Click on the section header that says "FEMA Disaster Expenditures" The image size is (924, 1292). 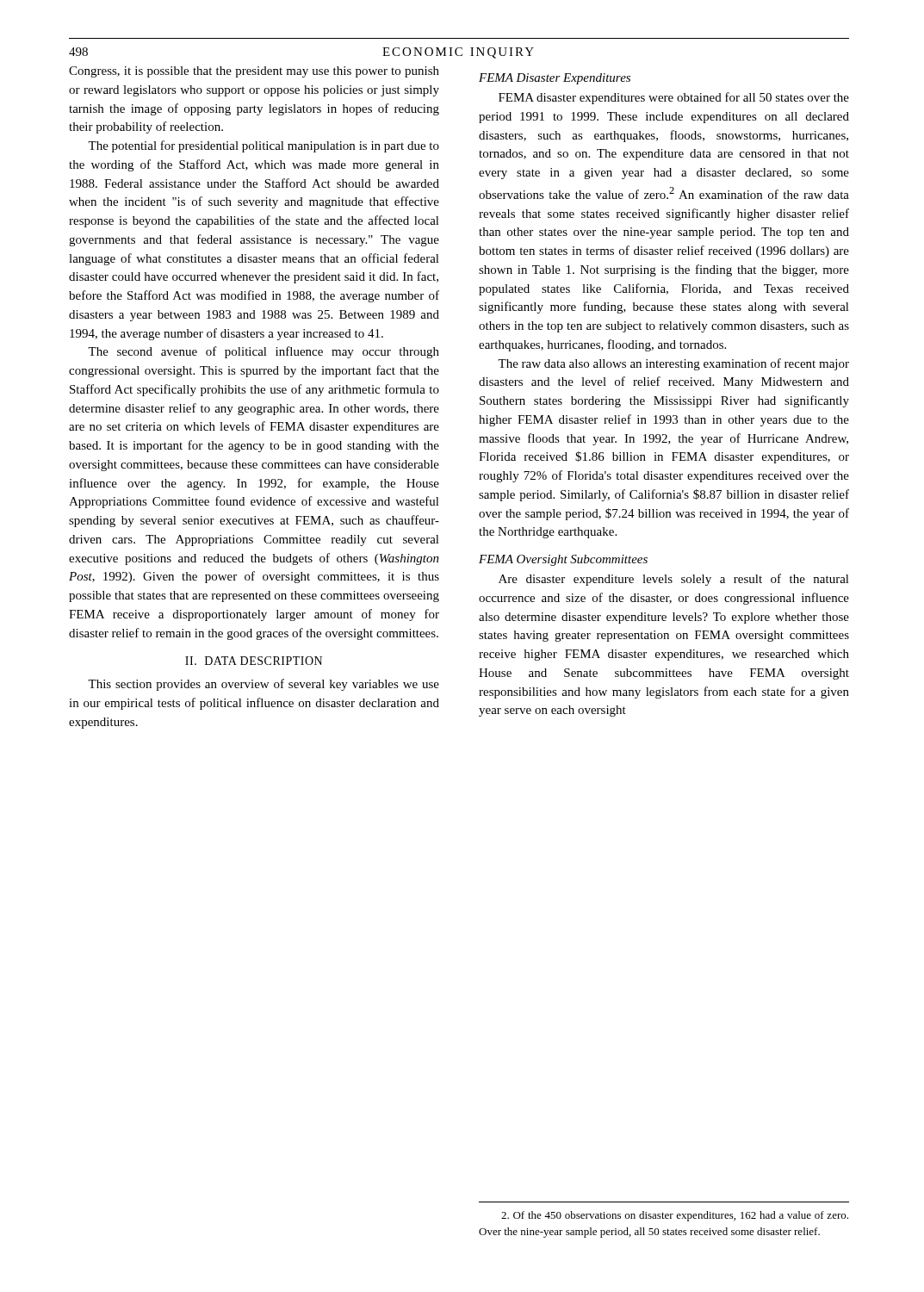pyautogui.click(x=555, y=78)
